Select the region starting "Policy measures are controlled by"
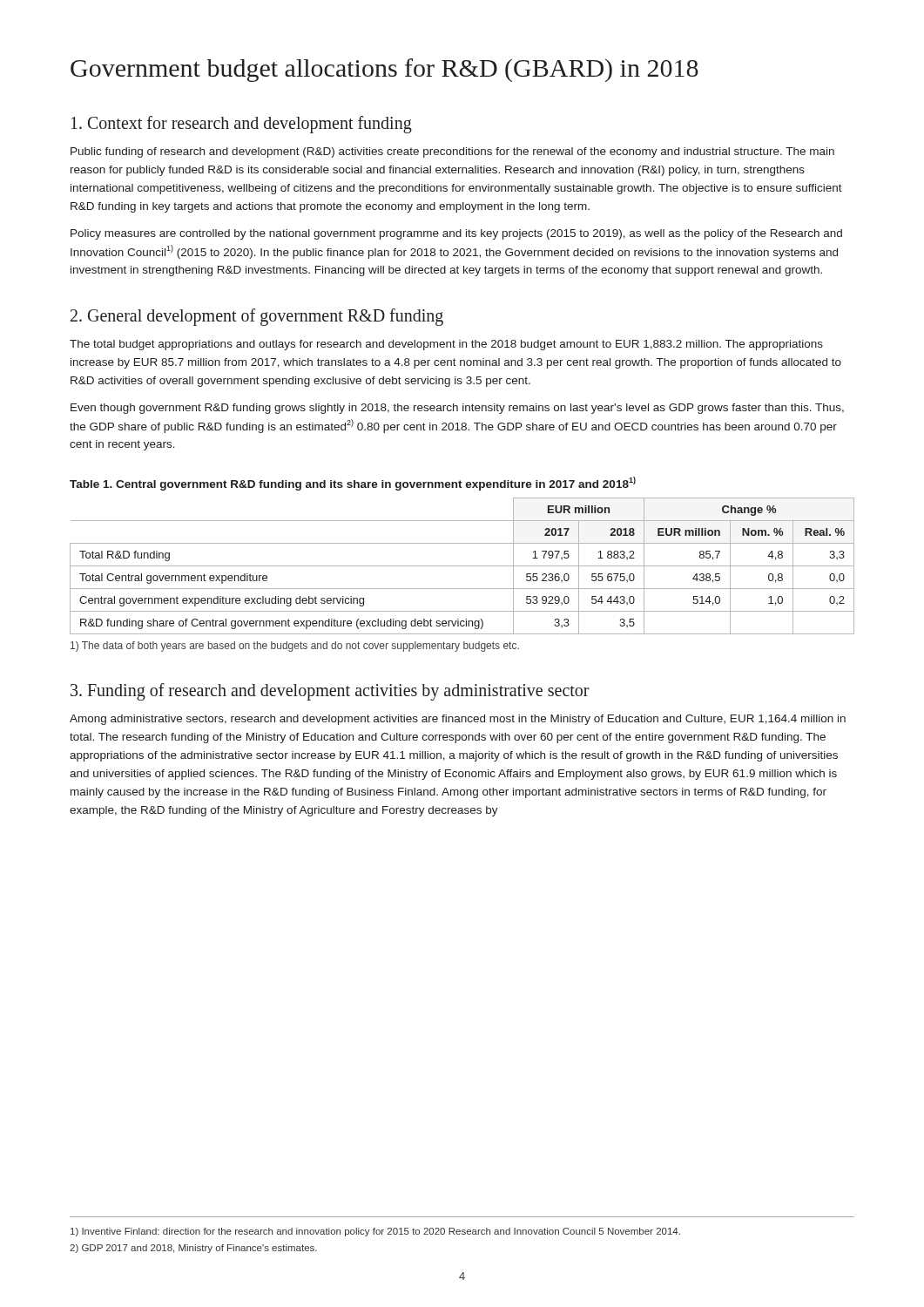Image resolution: width=924 pixels, height=1307 pixels. click(462, 252)
